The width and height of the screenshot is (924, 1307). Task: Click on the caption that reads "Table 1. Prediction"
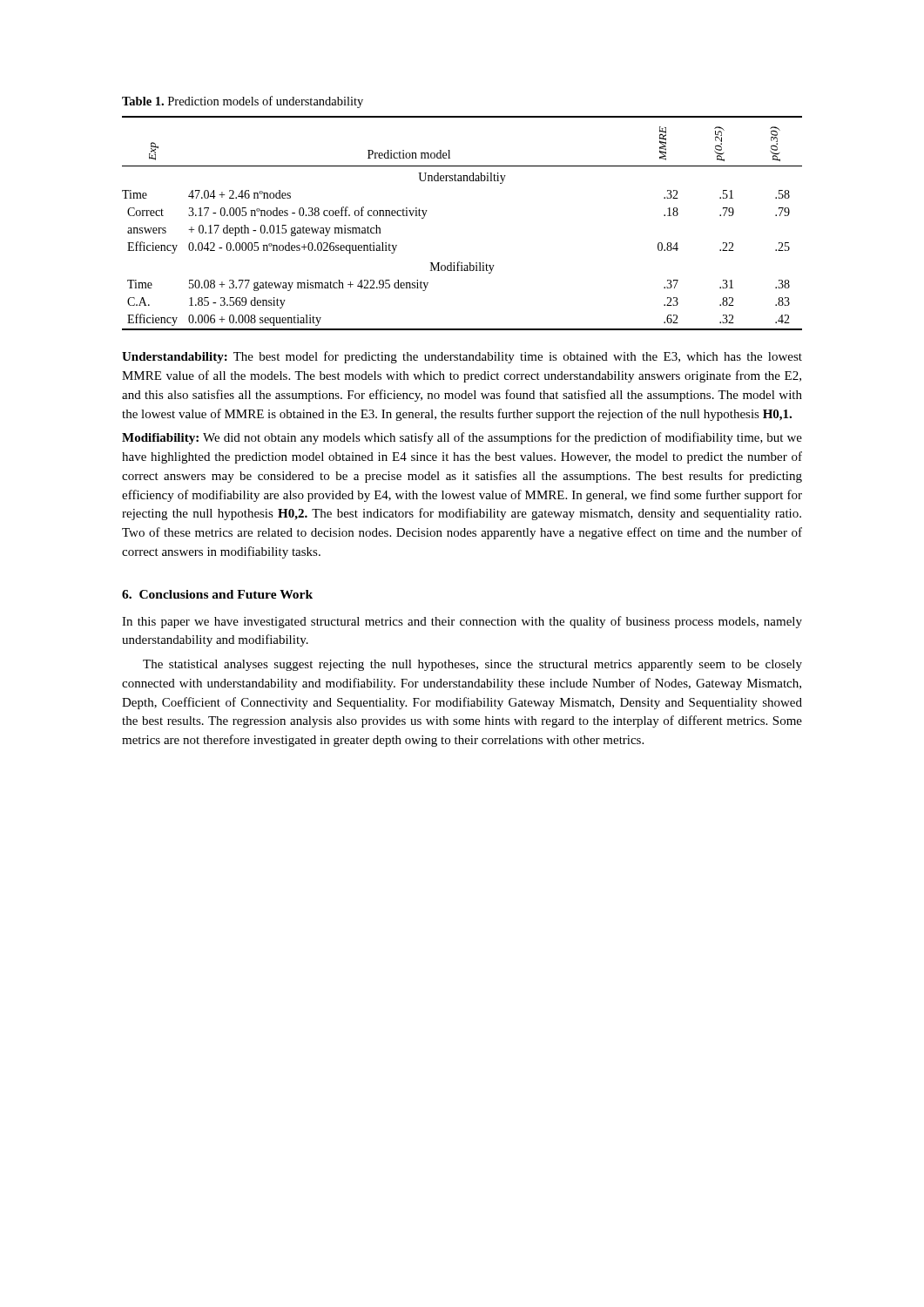click(243, 101)
